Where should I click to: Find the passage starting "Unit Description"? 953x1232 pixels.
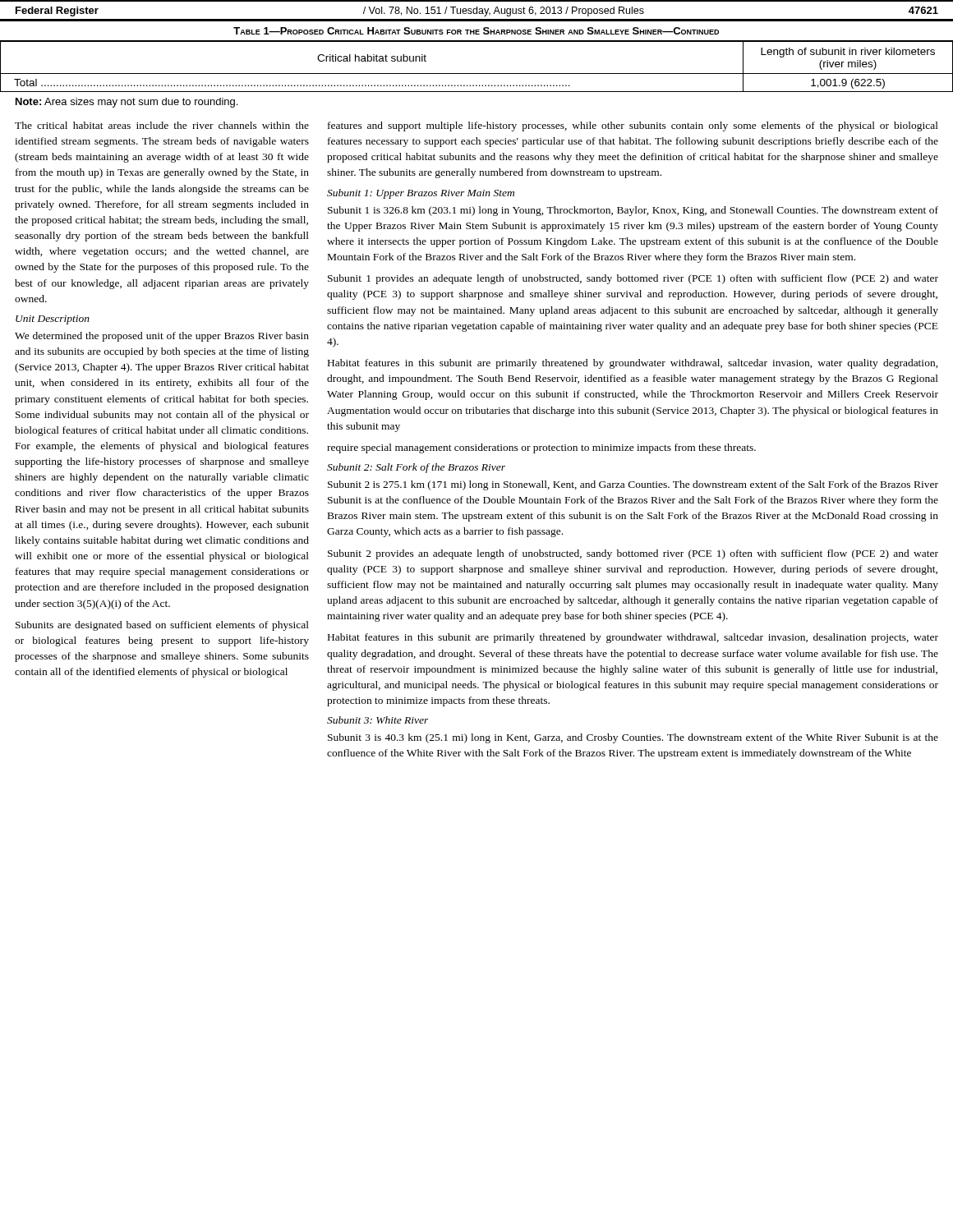52,318
